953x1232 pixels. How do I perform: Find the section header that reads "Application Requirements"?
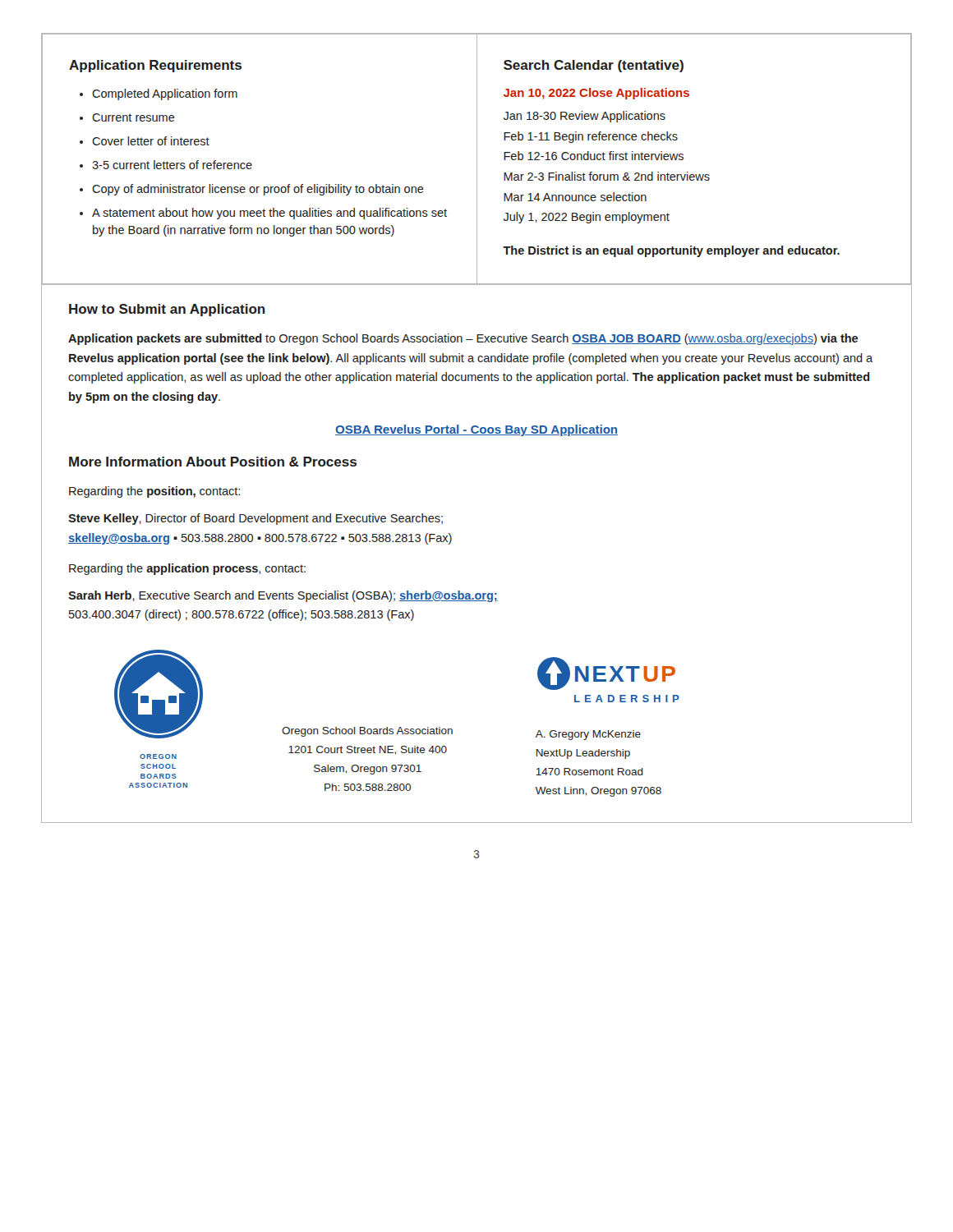[x=156, y=65]
